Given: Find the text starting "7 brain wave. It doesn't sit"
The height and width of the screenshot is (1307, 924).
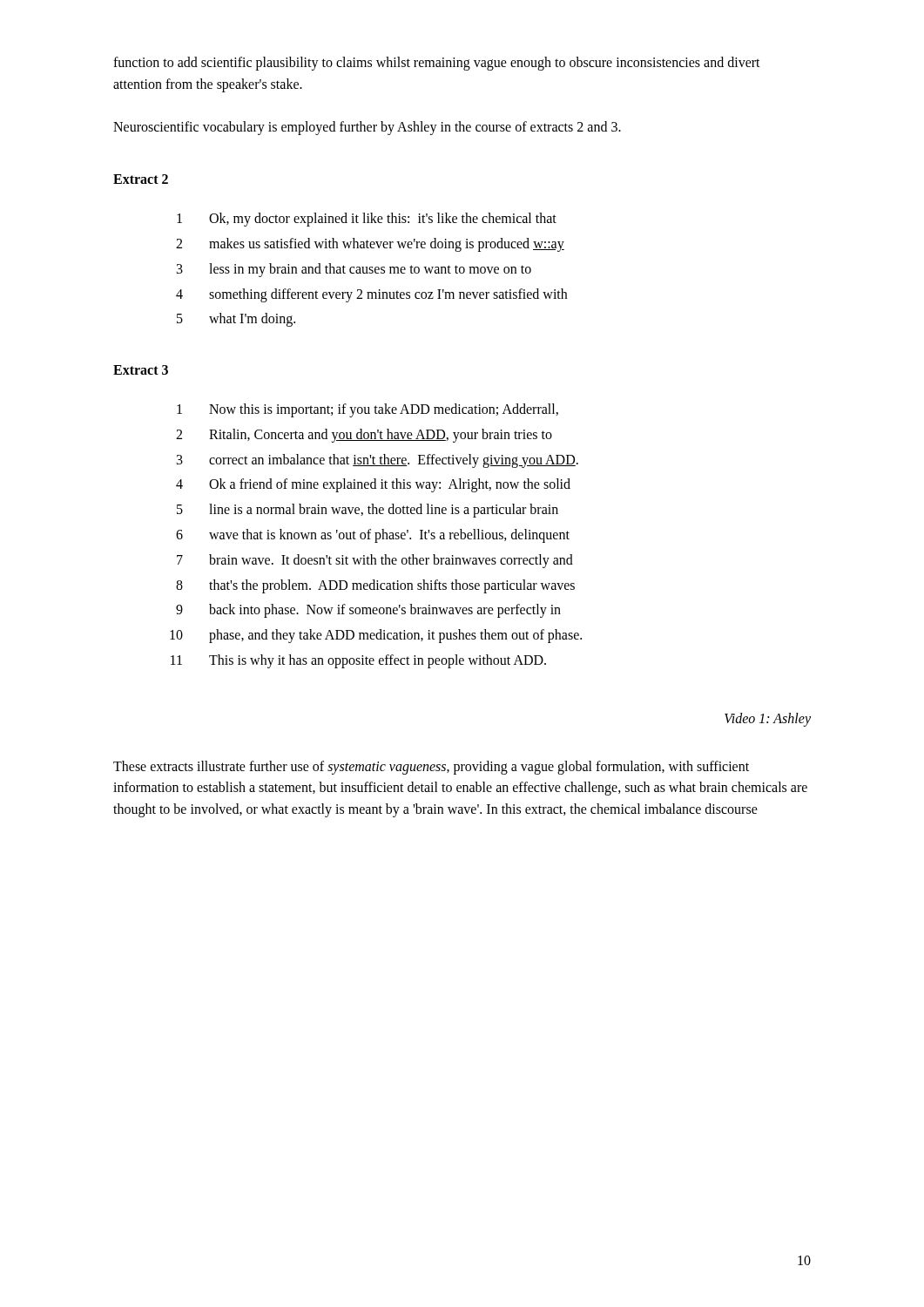Looking at the screenshot, I should point(462,560).
